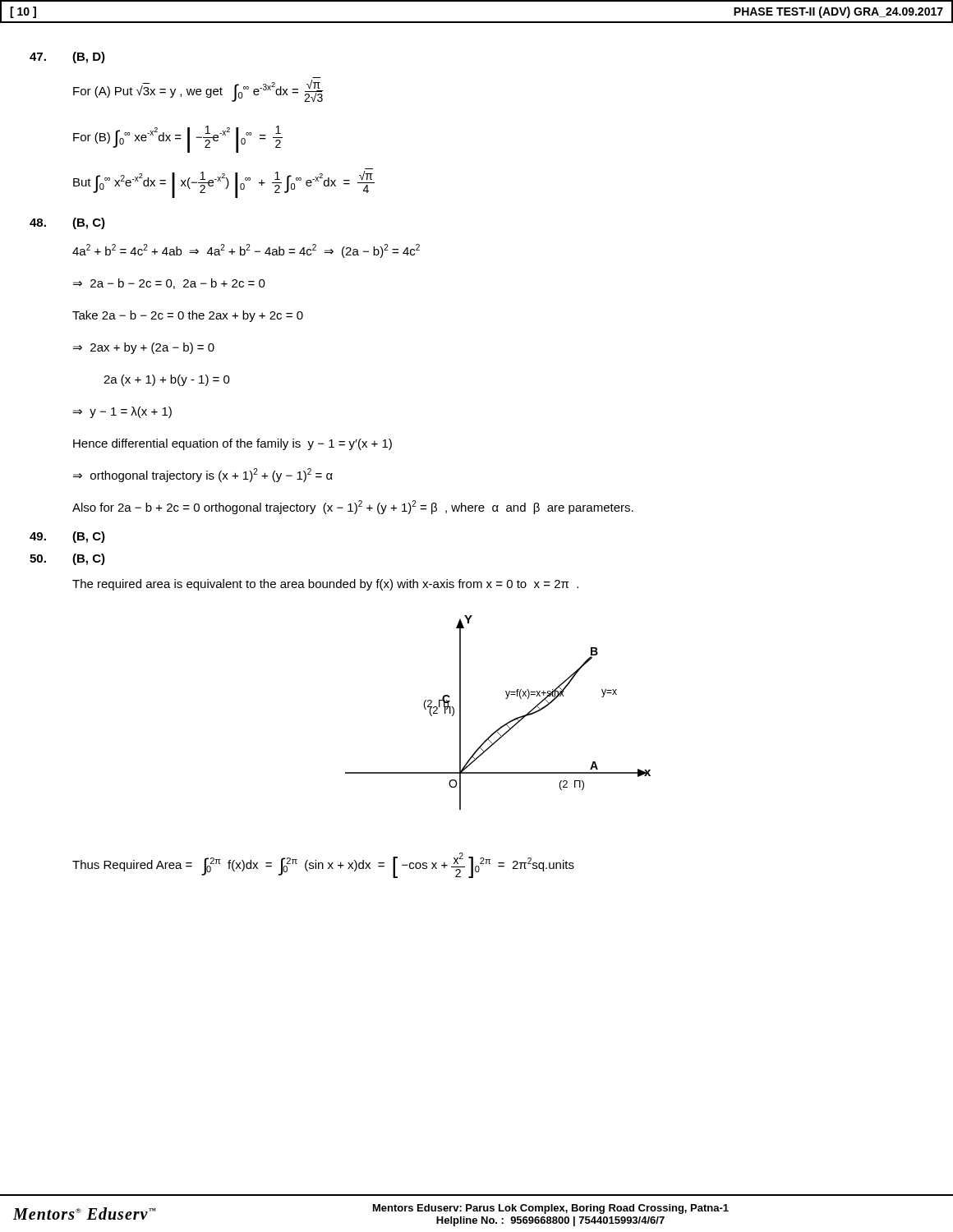Select the block starting "48. (B, C)"
The width and height of the screenshot is (953, 1232).
point(67,222)
